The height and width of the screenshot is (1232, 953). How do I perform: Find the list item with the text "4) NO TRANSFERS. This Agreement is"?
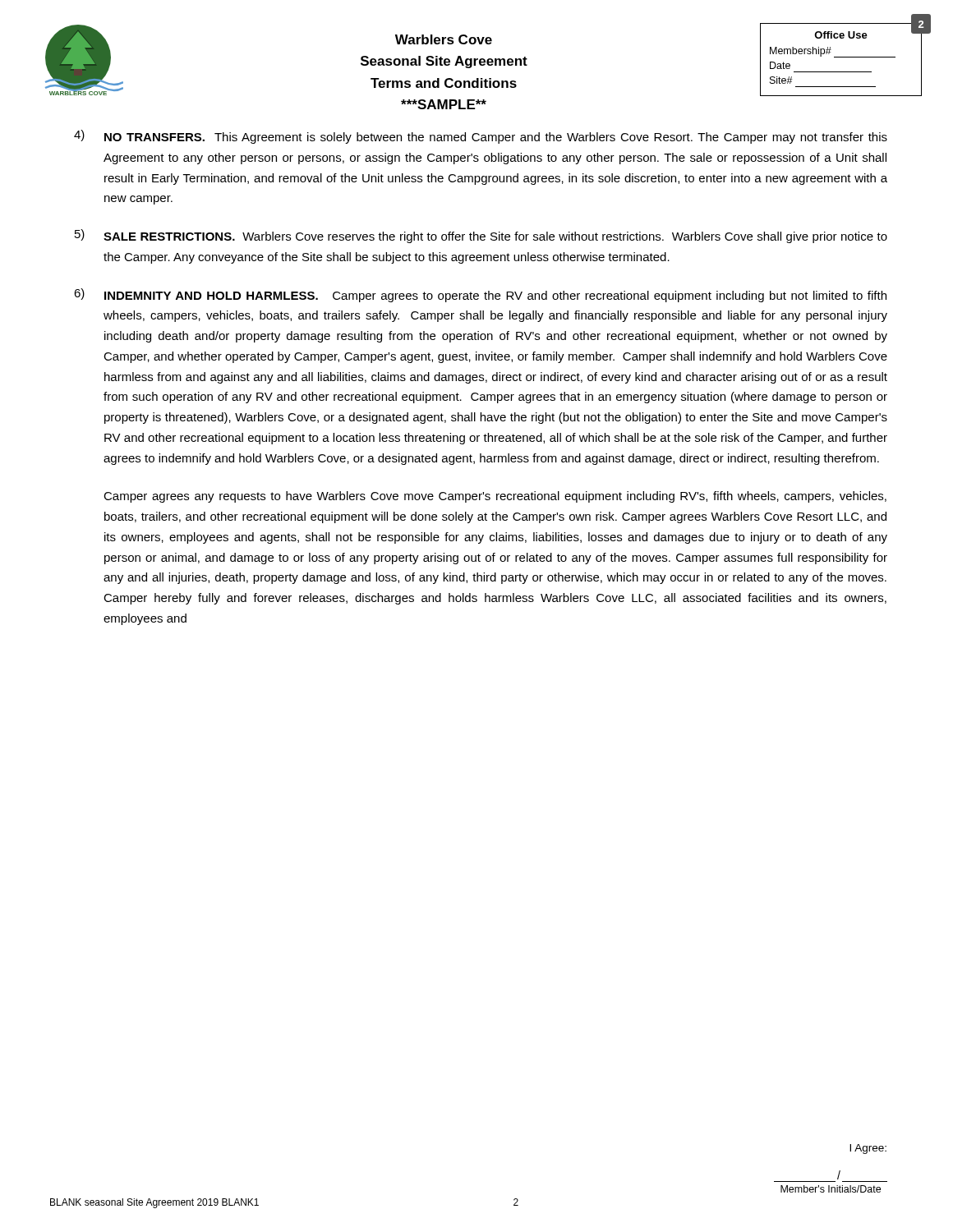coord(481,168)
